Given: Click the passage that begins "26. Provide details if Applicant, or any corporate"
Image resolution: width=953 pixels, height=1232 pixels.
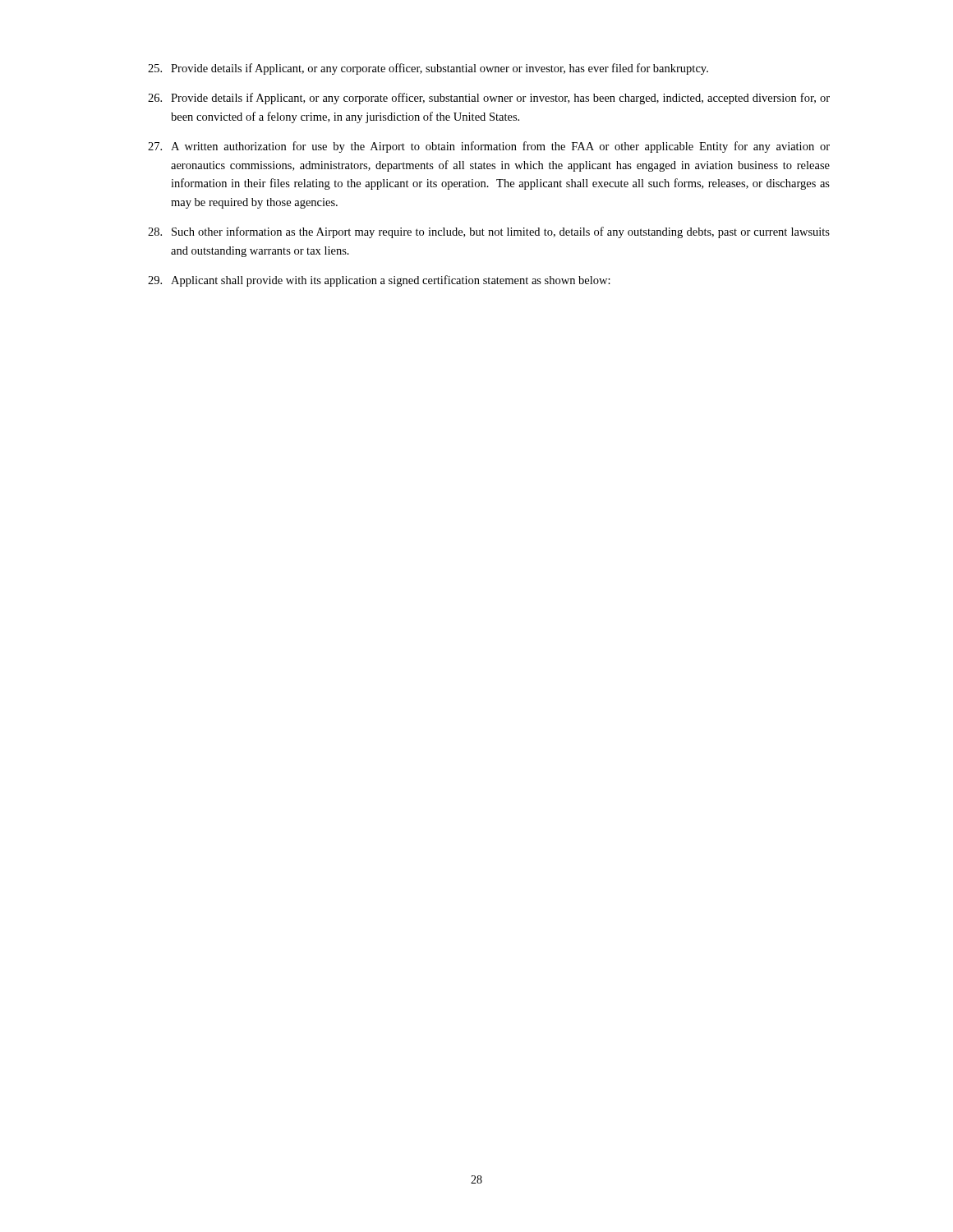Looking at the screenshot, I should [476, 108].
